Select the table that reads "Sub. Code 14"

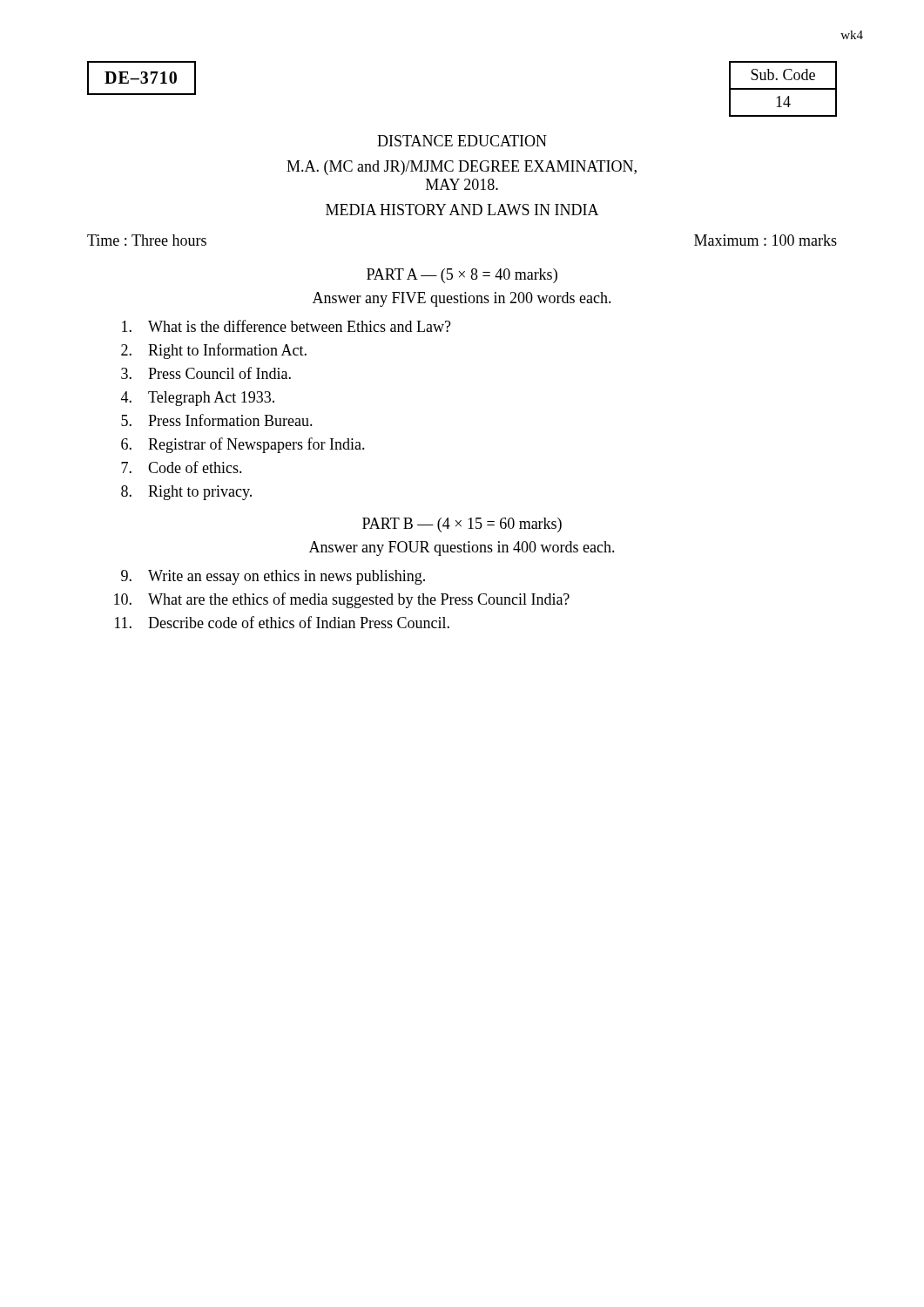click(x=783, y=89)
